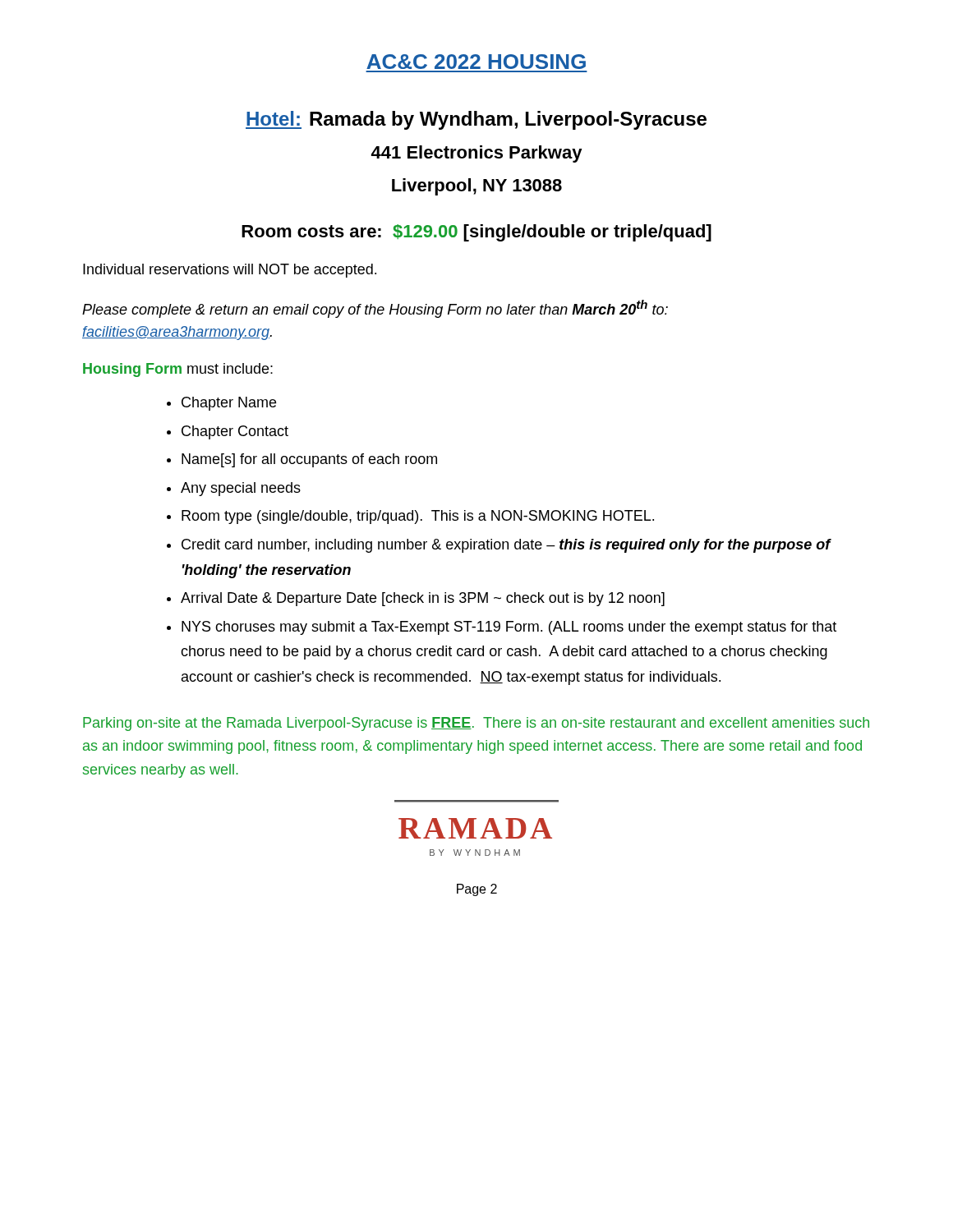Find the list item that says "Room type (single/double, trip/quad). This is a"
953x1232 pixels.
(418, 516)
